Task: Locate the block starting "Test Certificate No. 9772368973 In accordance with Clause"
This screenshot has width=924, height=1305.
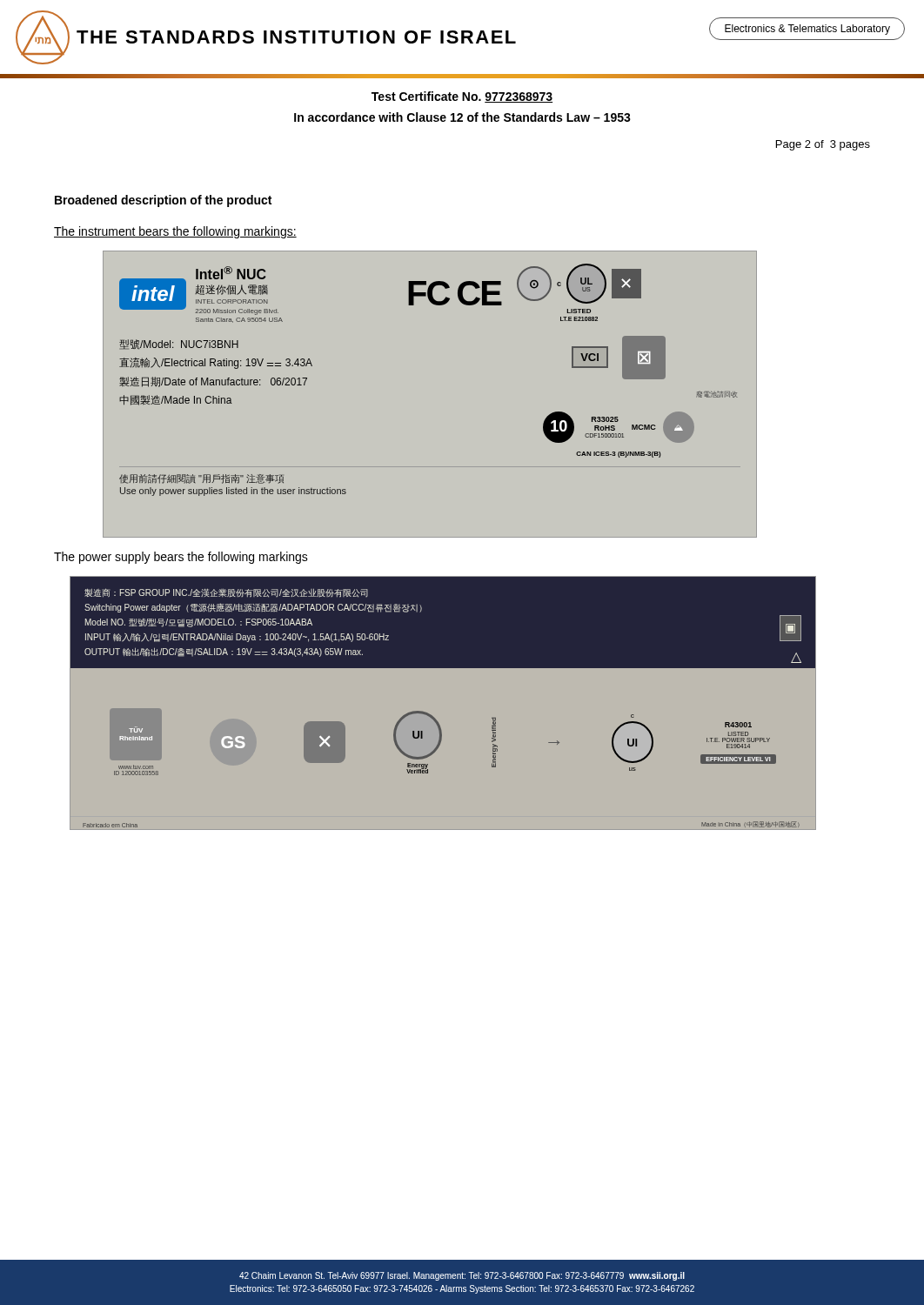Action: click(462, 108)
